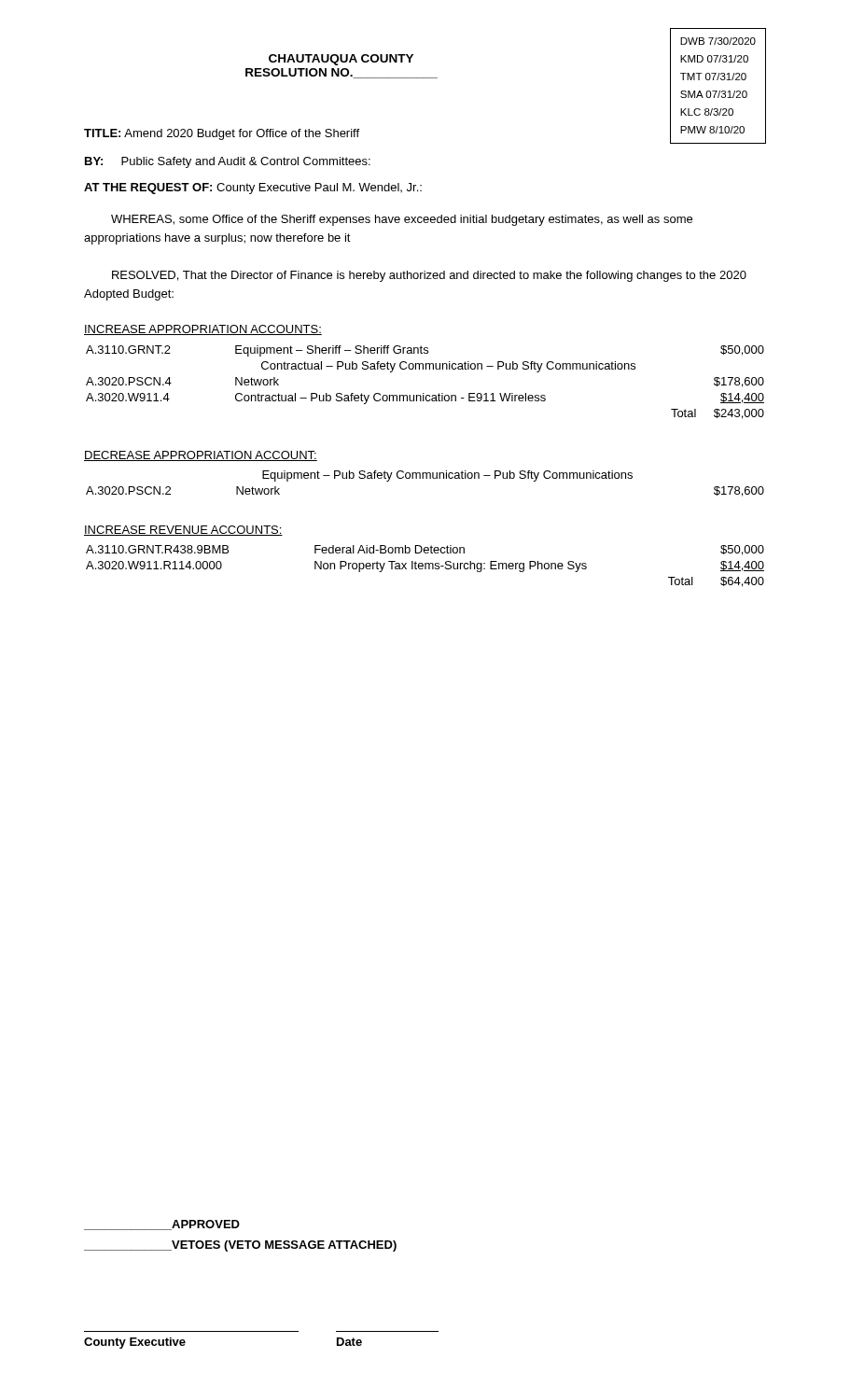The height and width of the screenshot is (1400, 850).
Task: Click on the table containing "Non Property Tax Items-Surchg:"
Action: coord(425,565)
